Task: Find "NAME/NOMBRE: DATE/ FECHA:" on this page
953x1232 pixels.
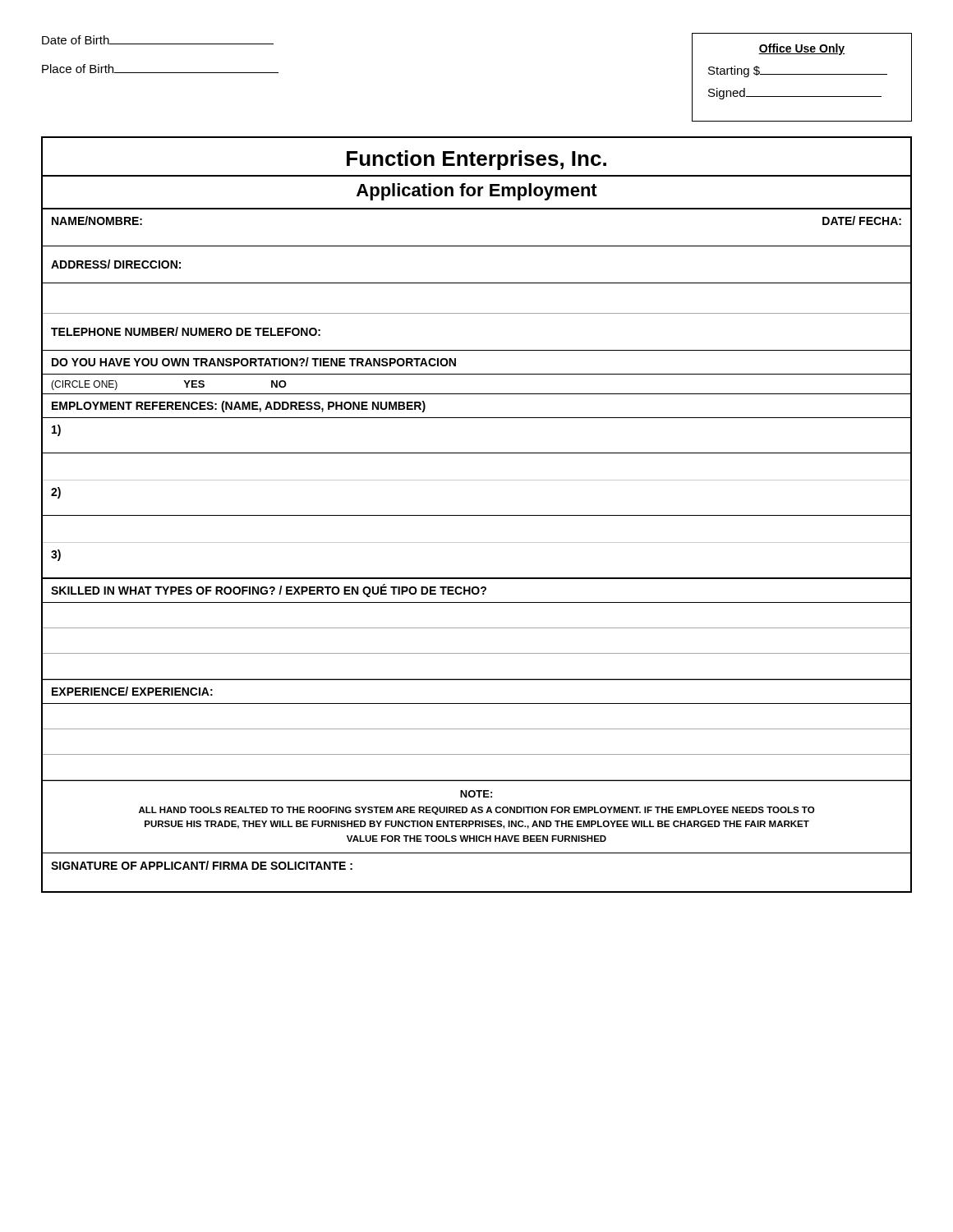Action: pos(102,219)
